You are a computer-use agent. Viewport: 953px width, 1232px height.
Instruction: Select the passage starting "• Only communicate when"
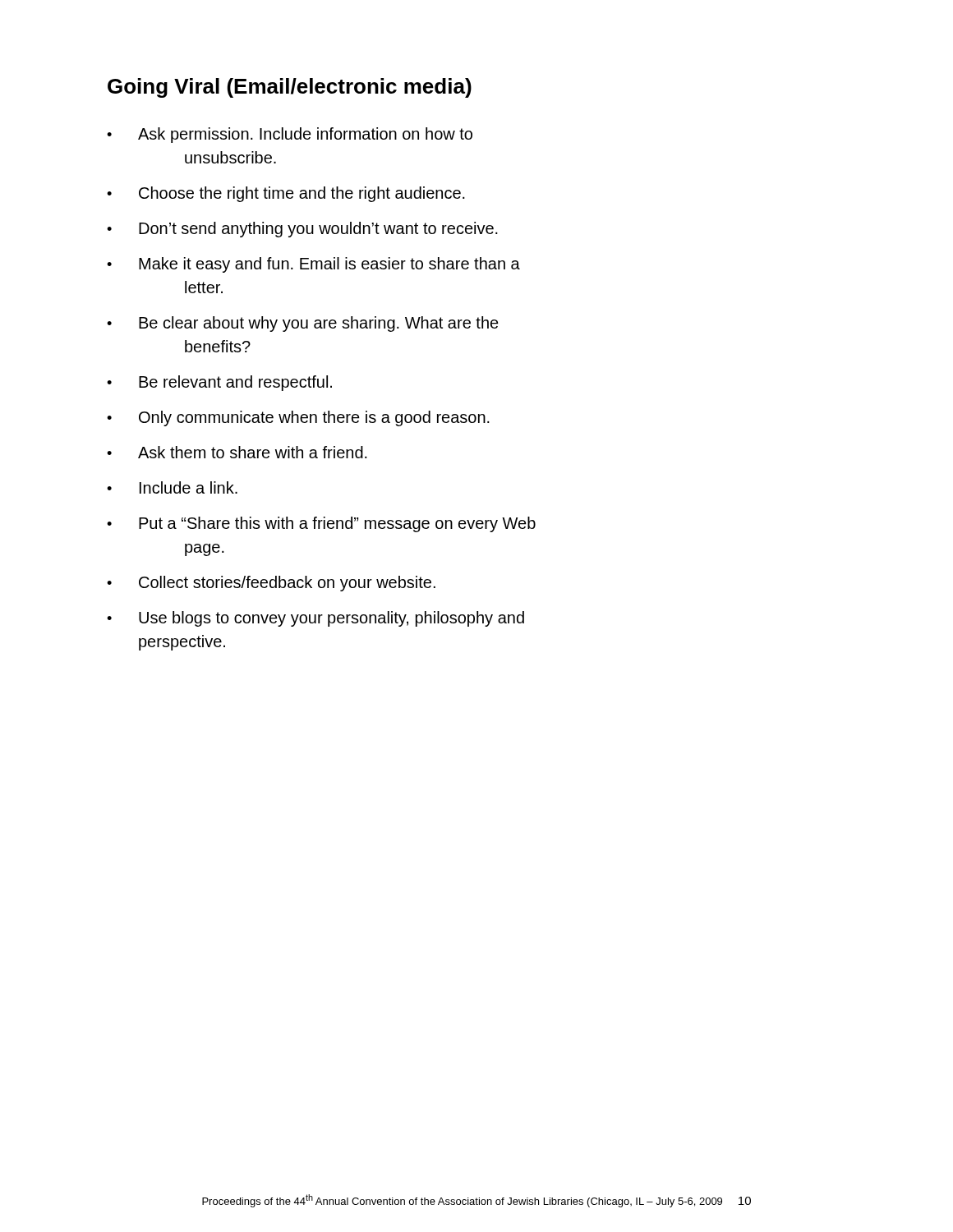click(299, 418)
